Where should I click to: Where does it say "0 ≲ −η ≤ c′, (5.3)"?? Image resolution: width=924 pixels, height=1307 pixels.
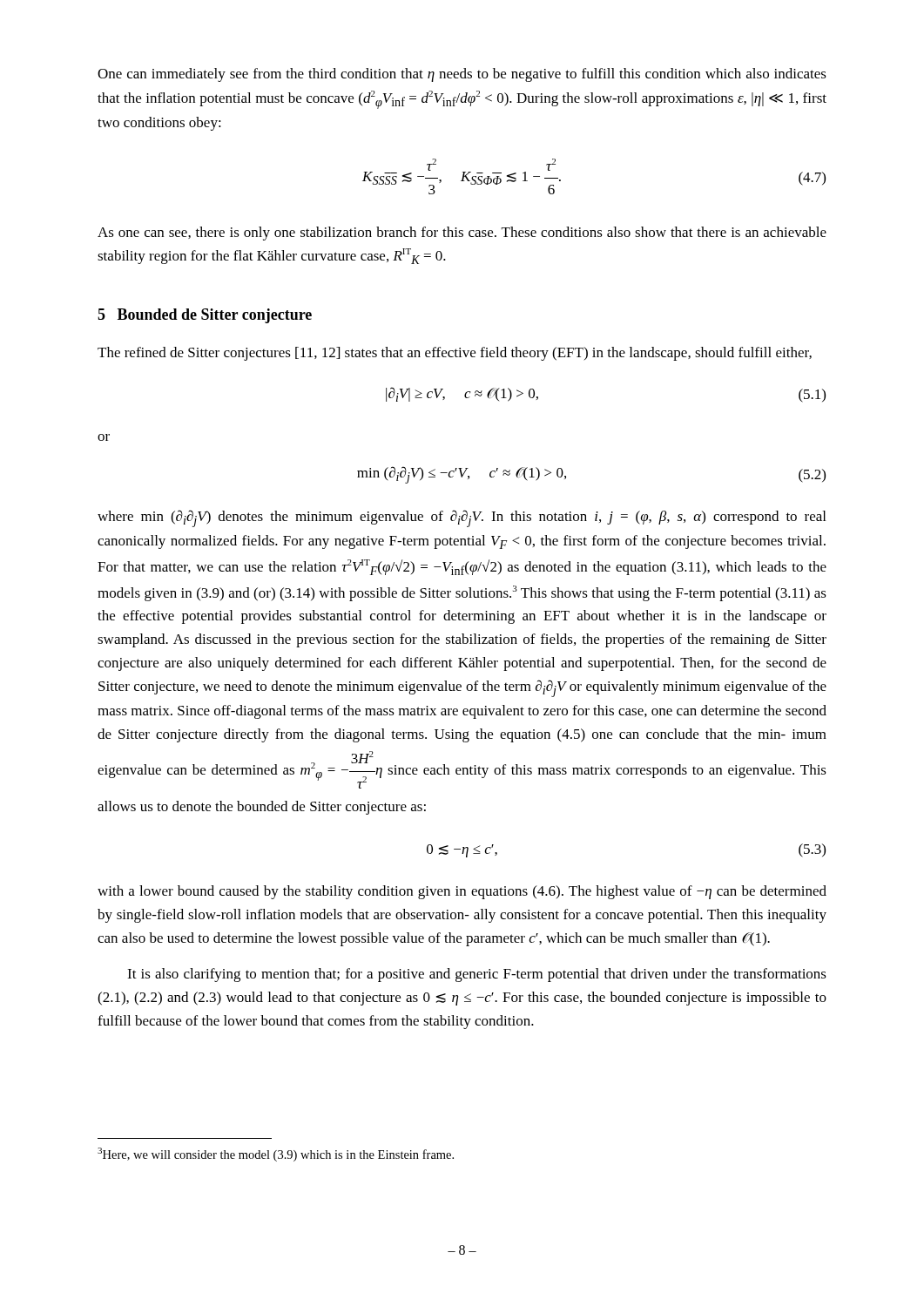pos(464,850)
